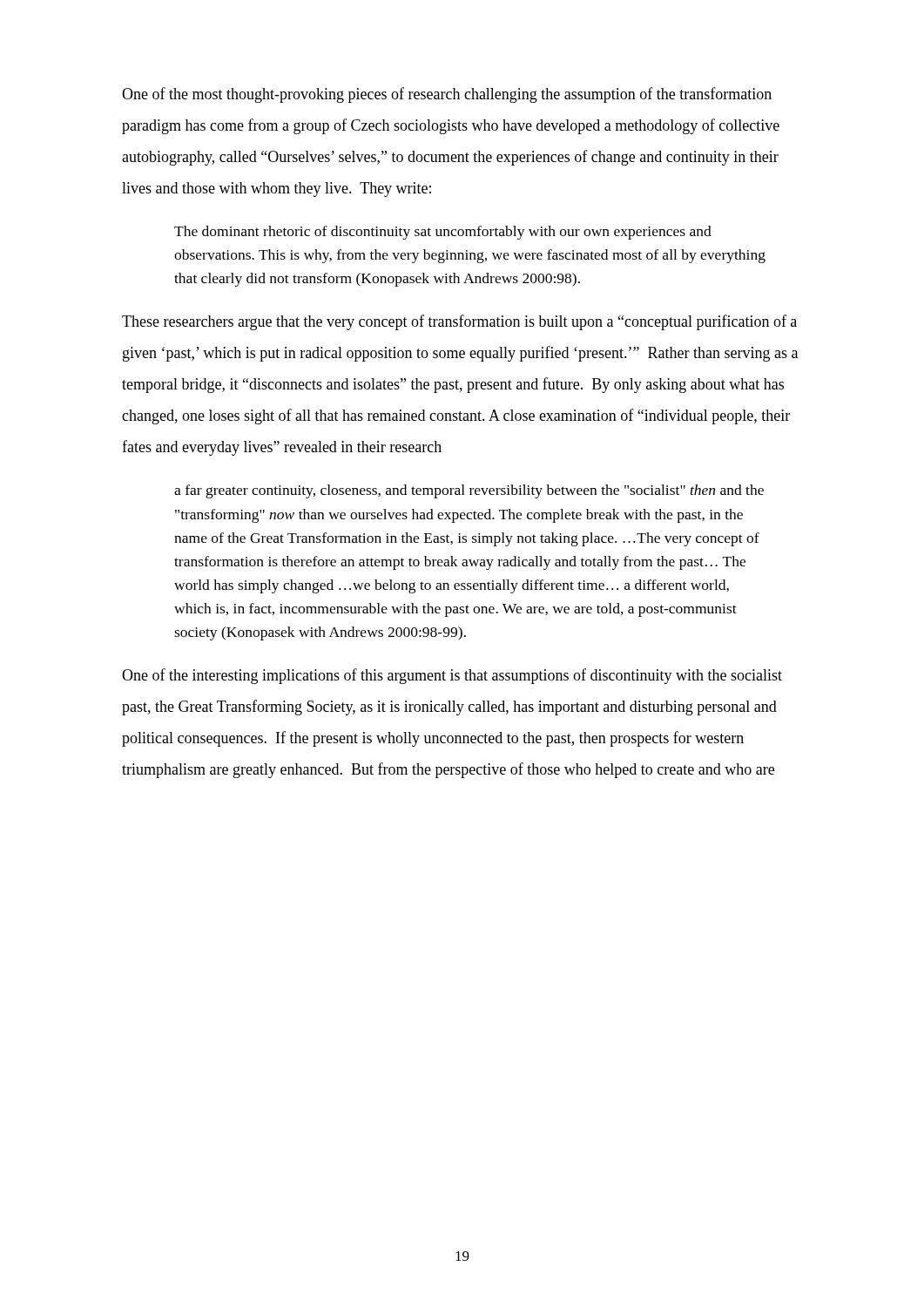Click the passage that begins "These researchers argue that the very"
924x1307 pixels.
click(462, 385)
